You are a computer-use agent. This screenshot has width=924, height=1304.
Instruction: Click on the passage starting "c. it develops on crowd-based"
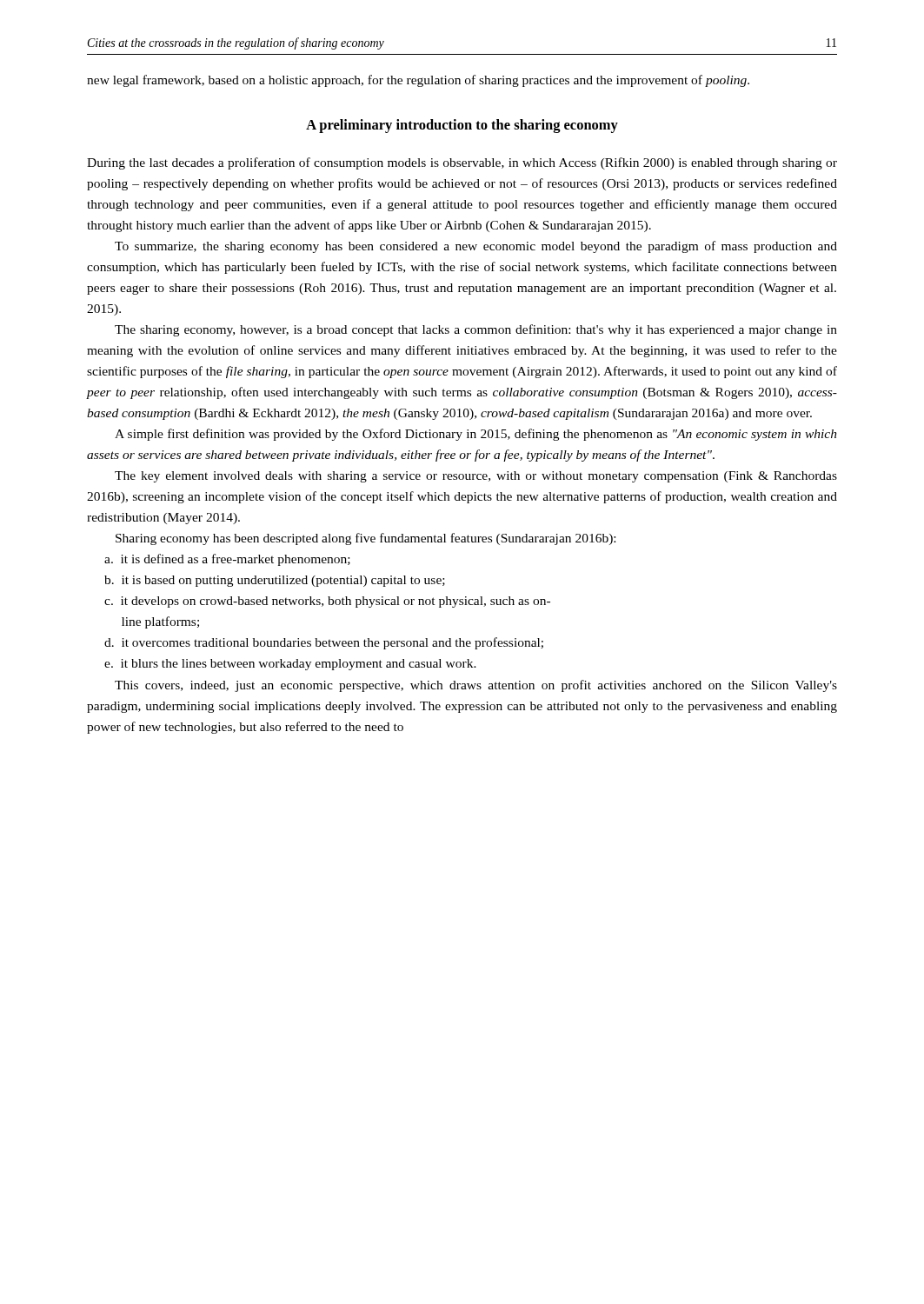tap(471, 612)
